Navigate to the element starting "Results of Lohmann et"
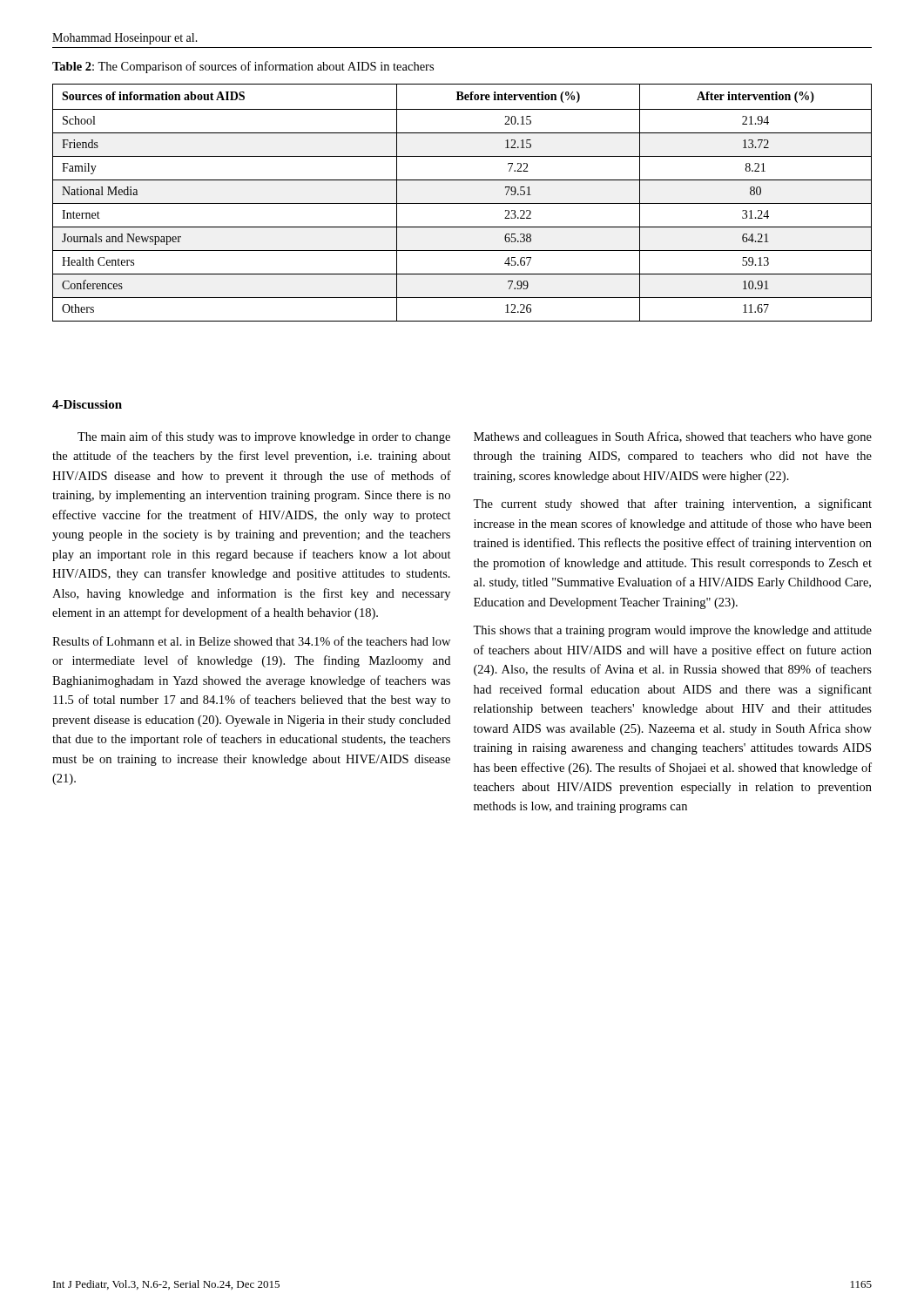Screen dimensions: 1307x924 click(x=251, y=710)
